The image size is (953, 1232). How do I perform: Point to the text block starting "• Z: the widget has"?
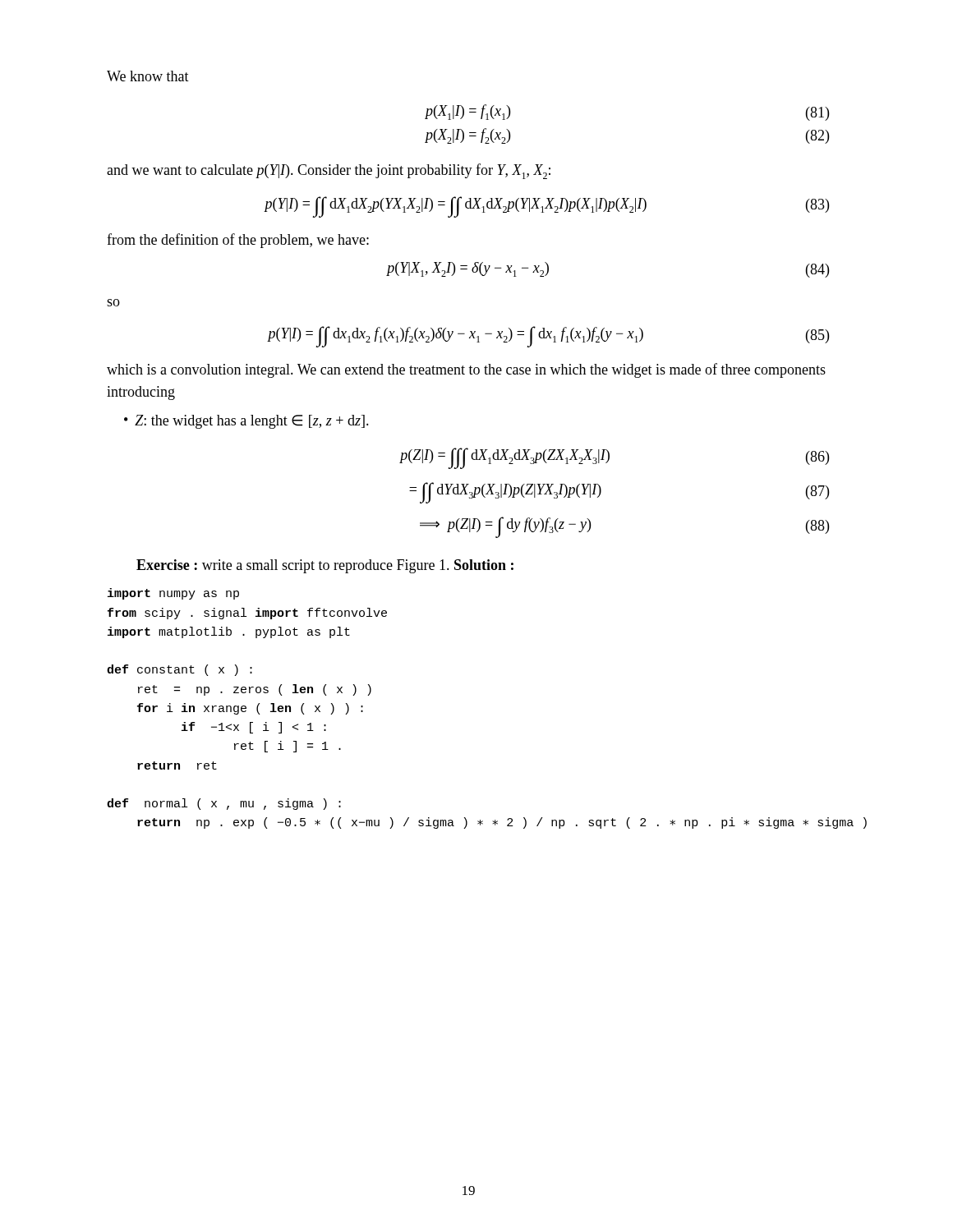point(246,422)
